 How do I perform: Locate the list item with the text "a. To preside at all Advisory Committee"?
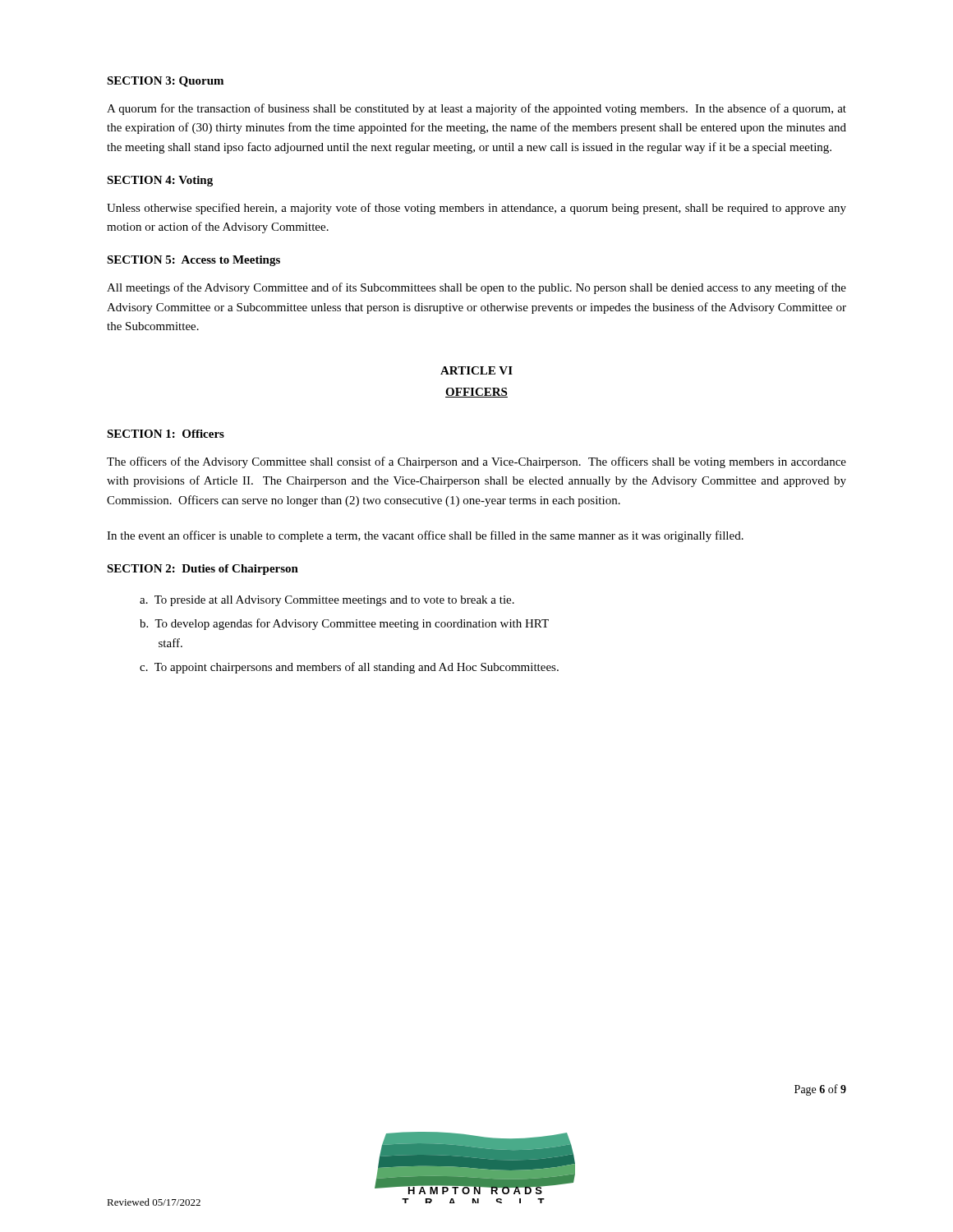click(x=327, y=600)
